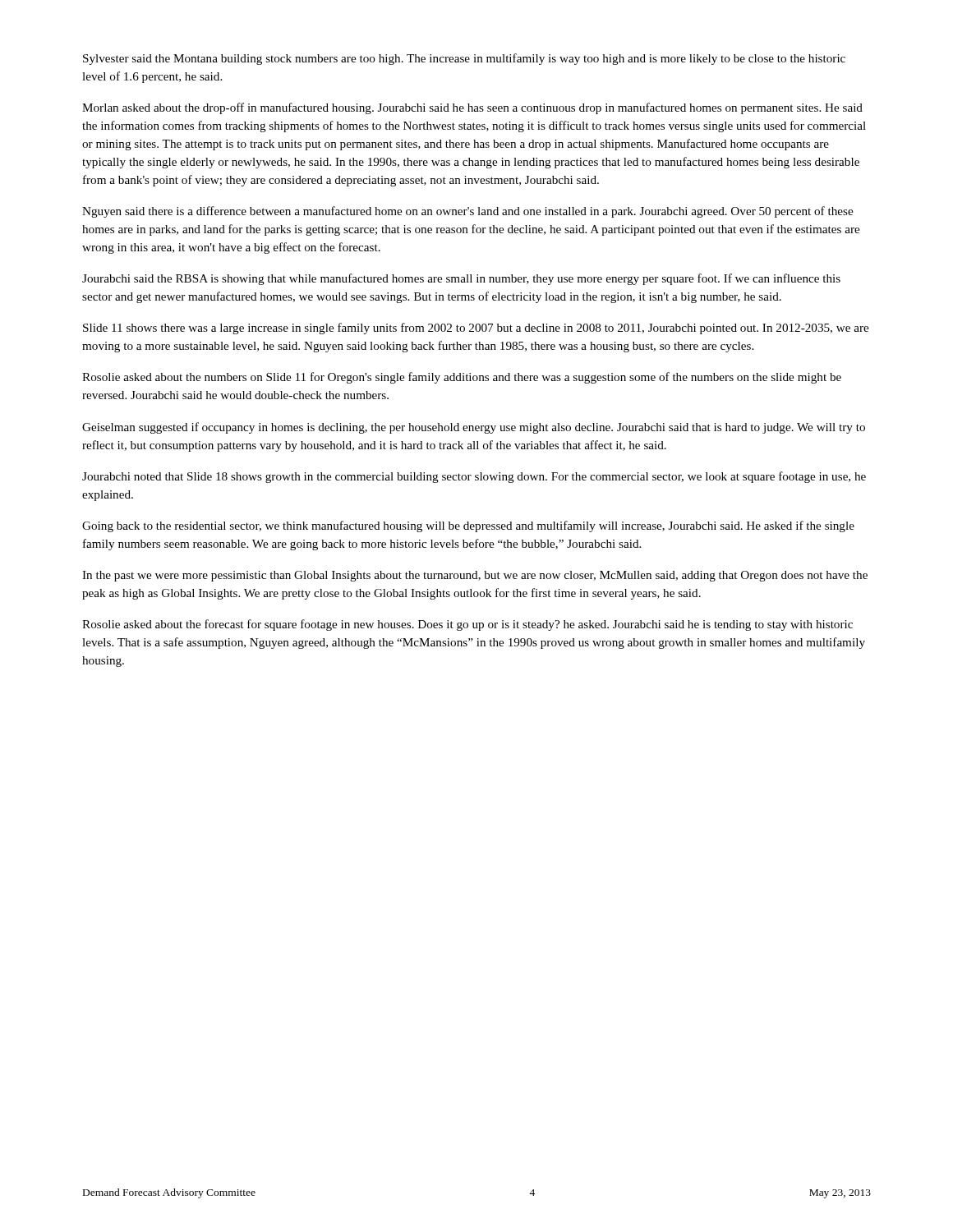Find the block on this page that starts "Sylvester said the Montana building stock"

tap(464, 67)
